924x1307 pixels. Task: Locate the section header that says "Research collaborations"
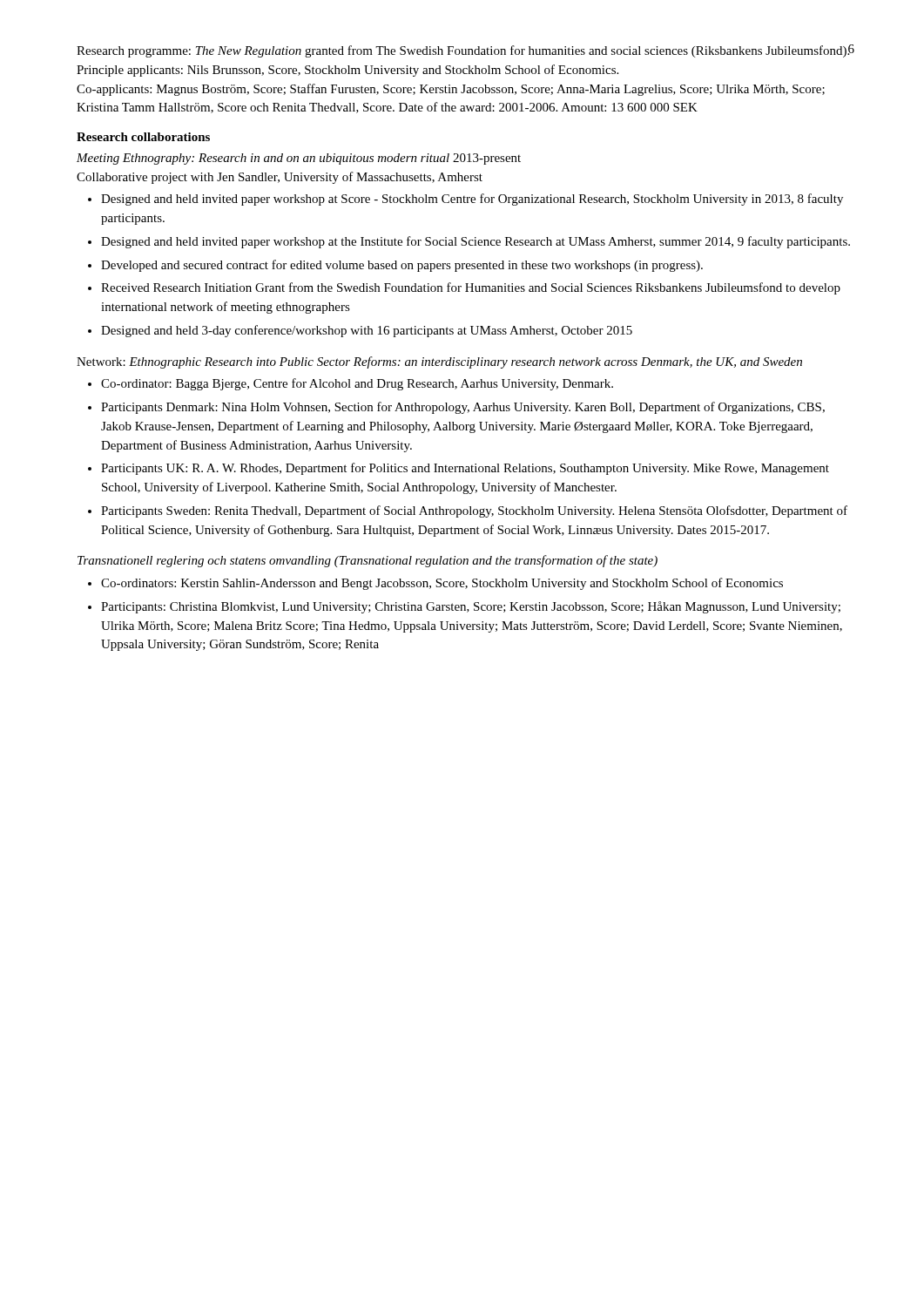point(143,137)
